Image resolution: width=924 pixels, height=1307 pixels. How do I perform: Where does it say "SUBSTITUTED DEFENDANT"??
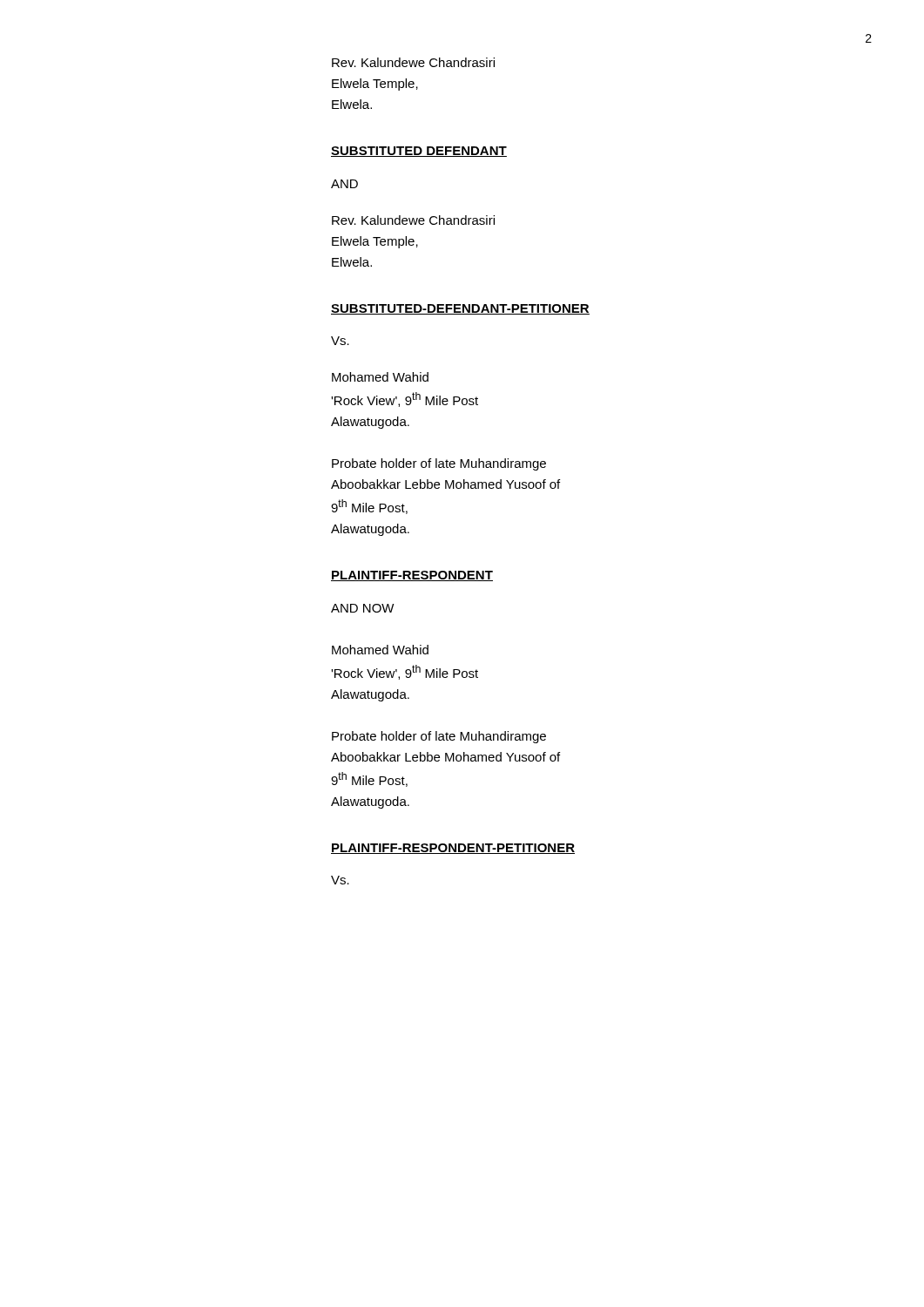[x=419, y=150]
